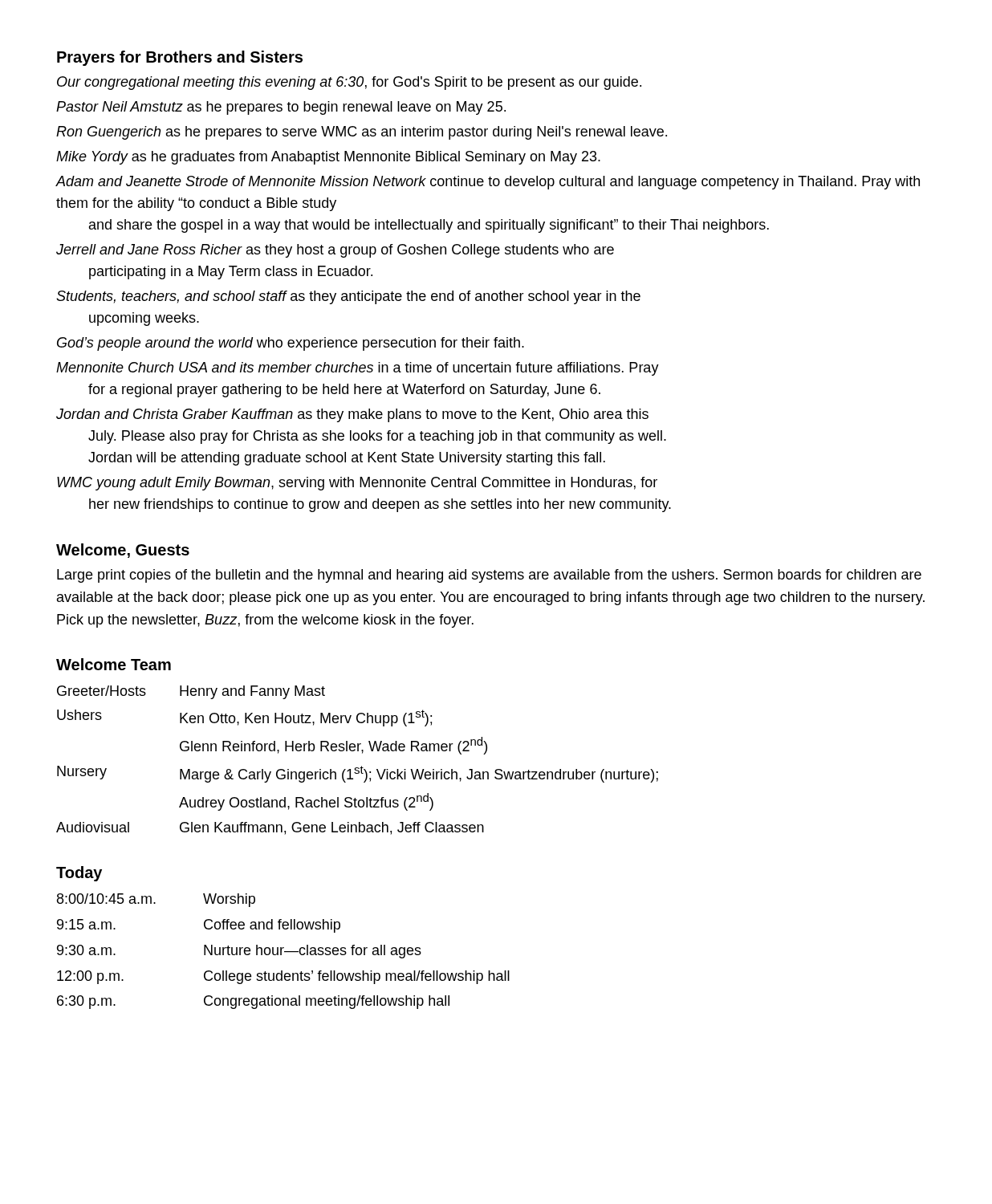This screenshot has height=1204, width=992.
Task: Where is the passage that starts "Large print copies of the bulletin and"?
Action: 491,597
